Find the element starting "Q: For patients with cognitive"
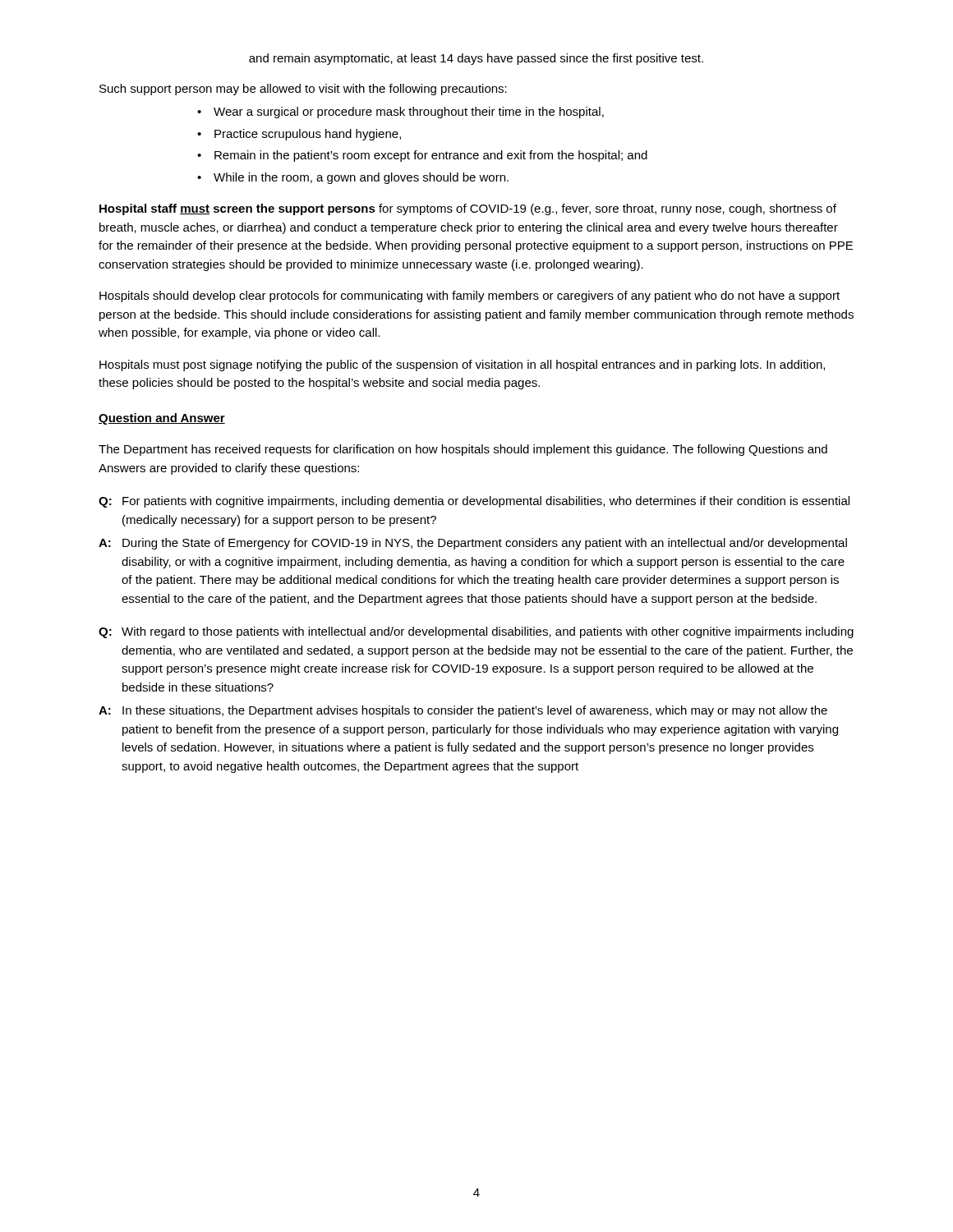 coord(476,510)
